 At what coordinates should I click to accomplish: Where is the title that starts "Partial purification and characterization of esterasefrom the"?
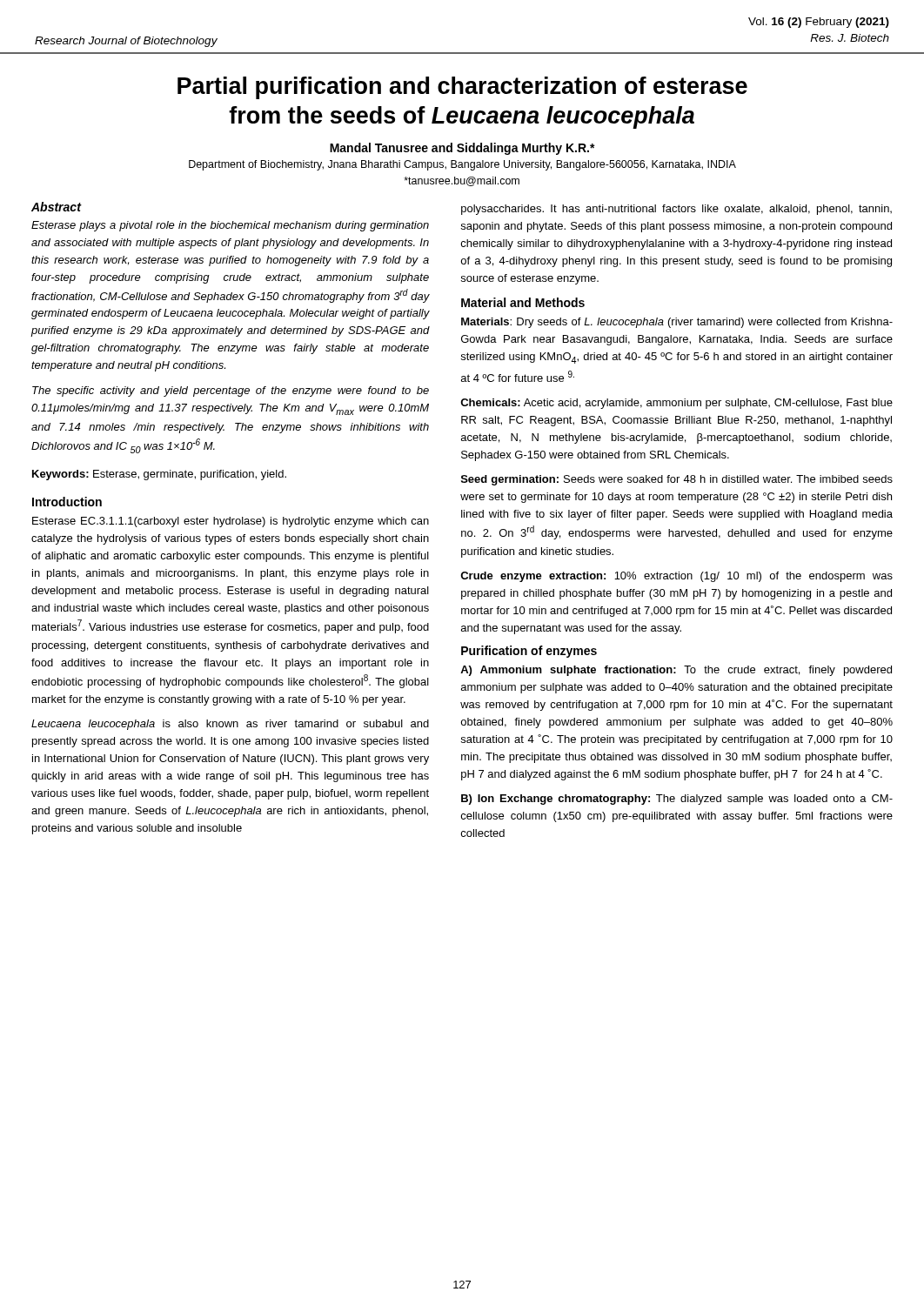click(462, 101)
